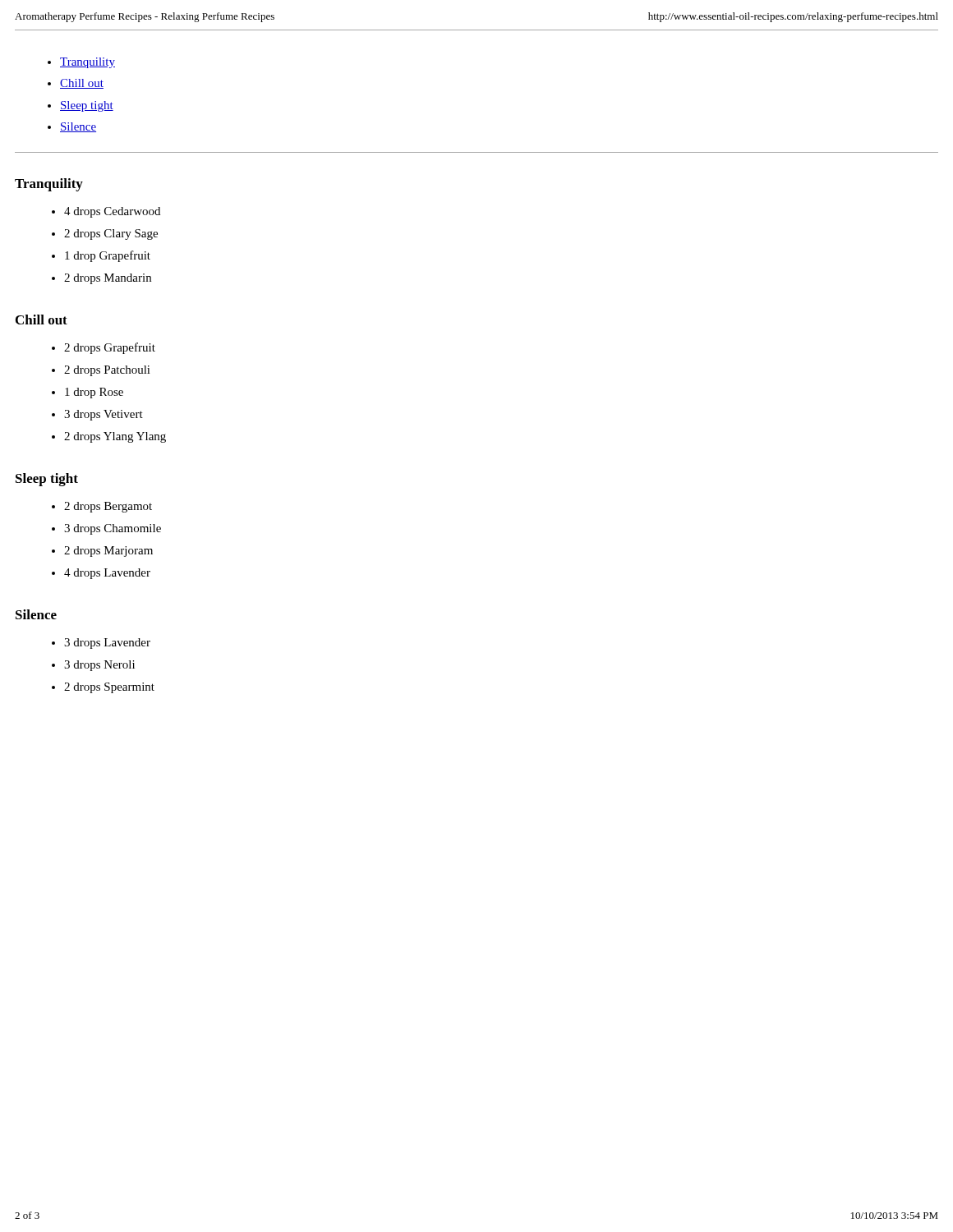The width and height of the screenshot is (953, 1232).
Task: Click on the list item that says "1 drop Rose"
Action: coord(94,392)
